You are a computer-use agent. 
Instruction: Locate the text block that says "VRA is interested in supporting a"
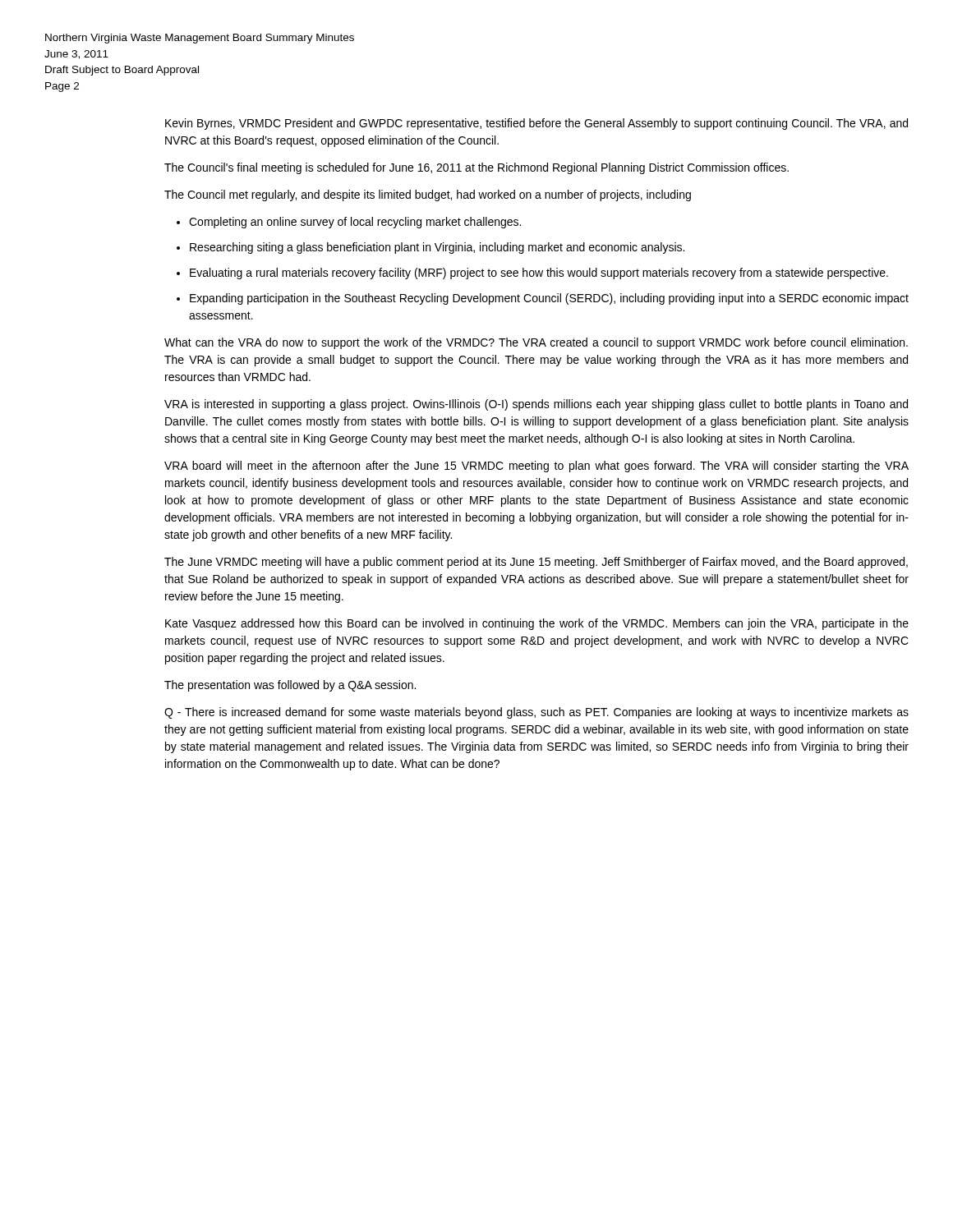point(536,421)
